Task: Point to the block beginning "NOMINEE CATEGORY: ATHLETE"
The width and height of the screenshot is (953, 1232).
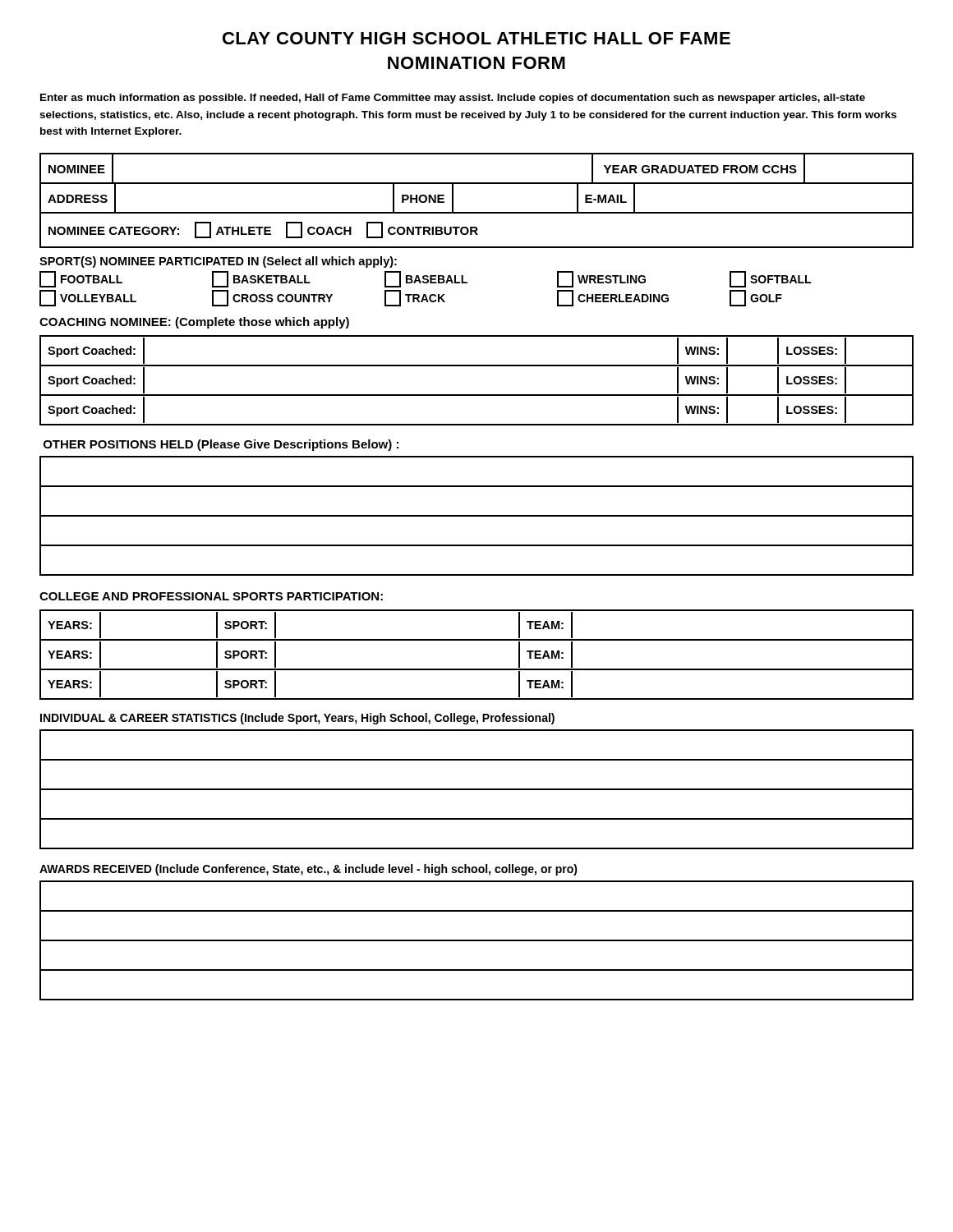Action: coord(263,230)
